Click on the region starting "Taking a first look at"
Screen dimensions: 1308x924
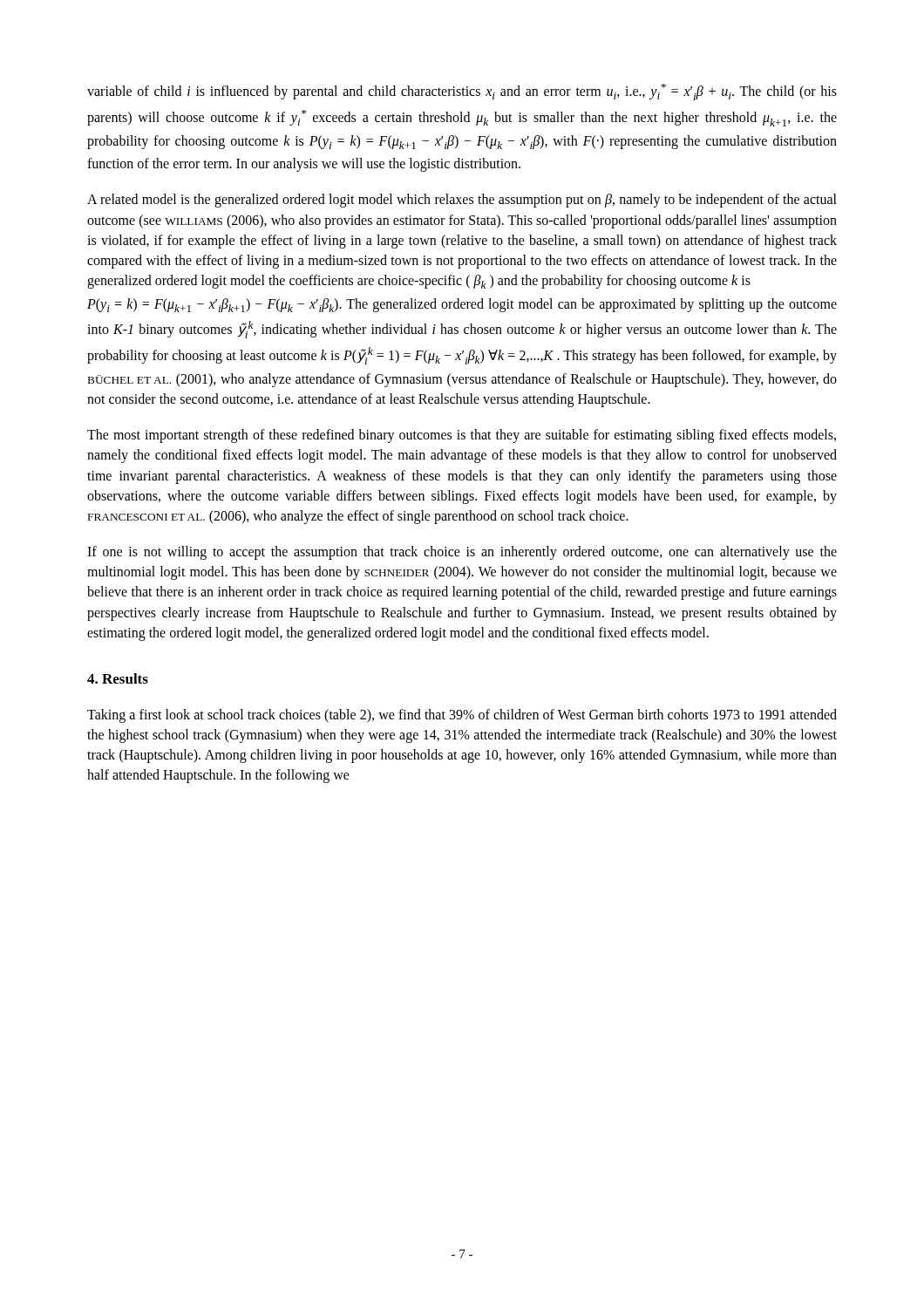(x=462, y=745)
